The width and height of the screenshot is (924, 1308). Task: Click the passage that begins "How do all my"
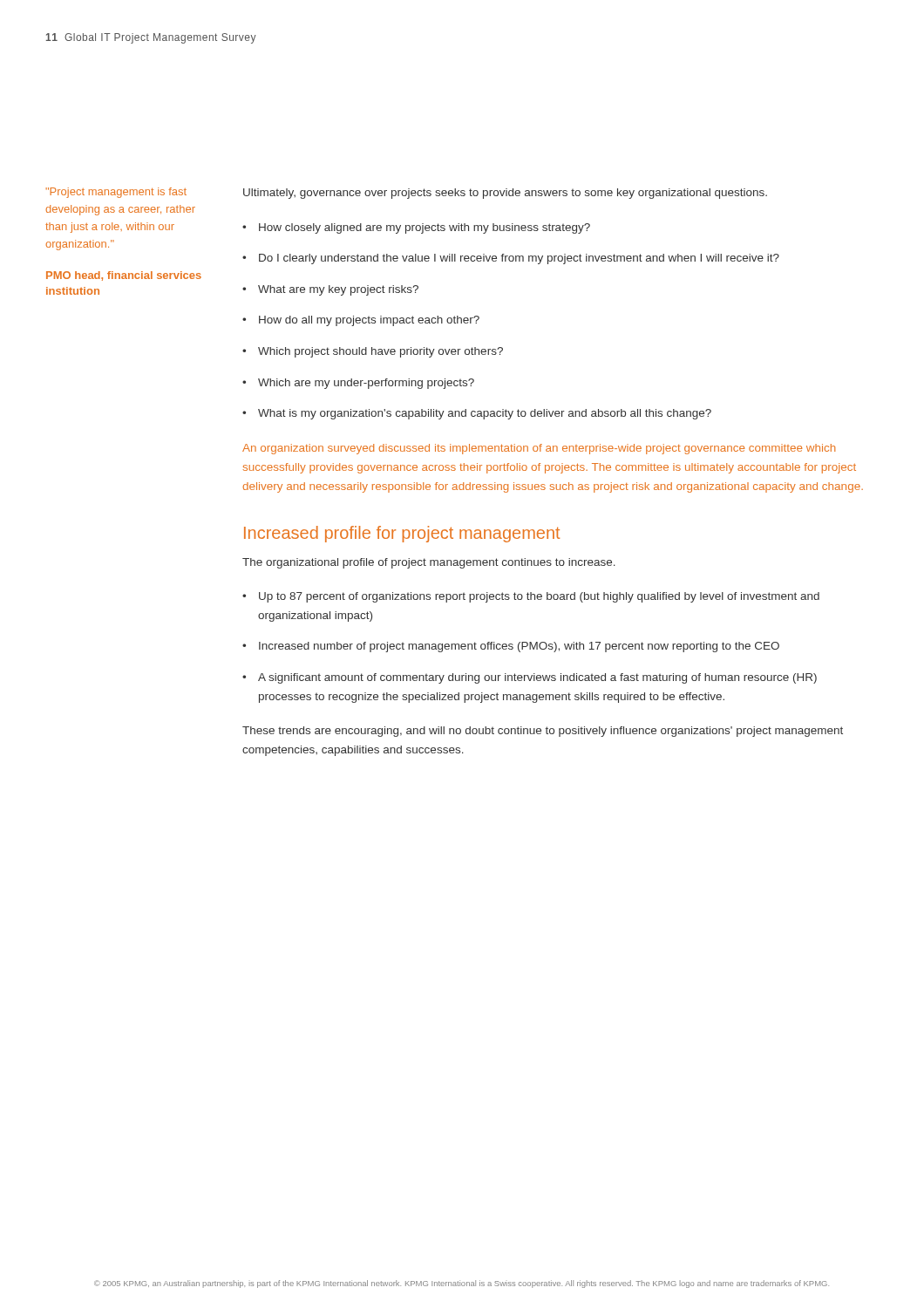[369, 320]
